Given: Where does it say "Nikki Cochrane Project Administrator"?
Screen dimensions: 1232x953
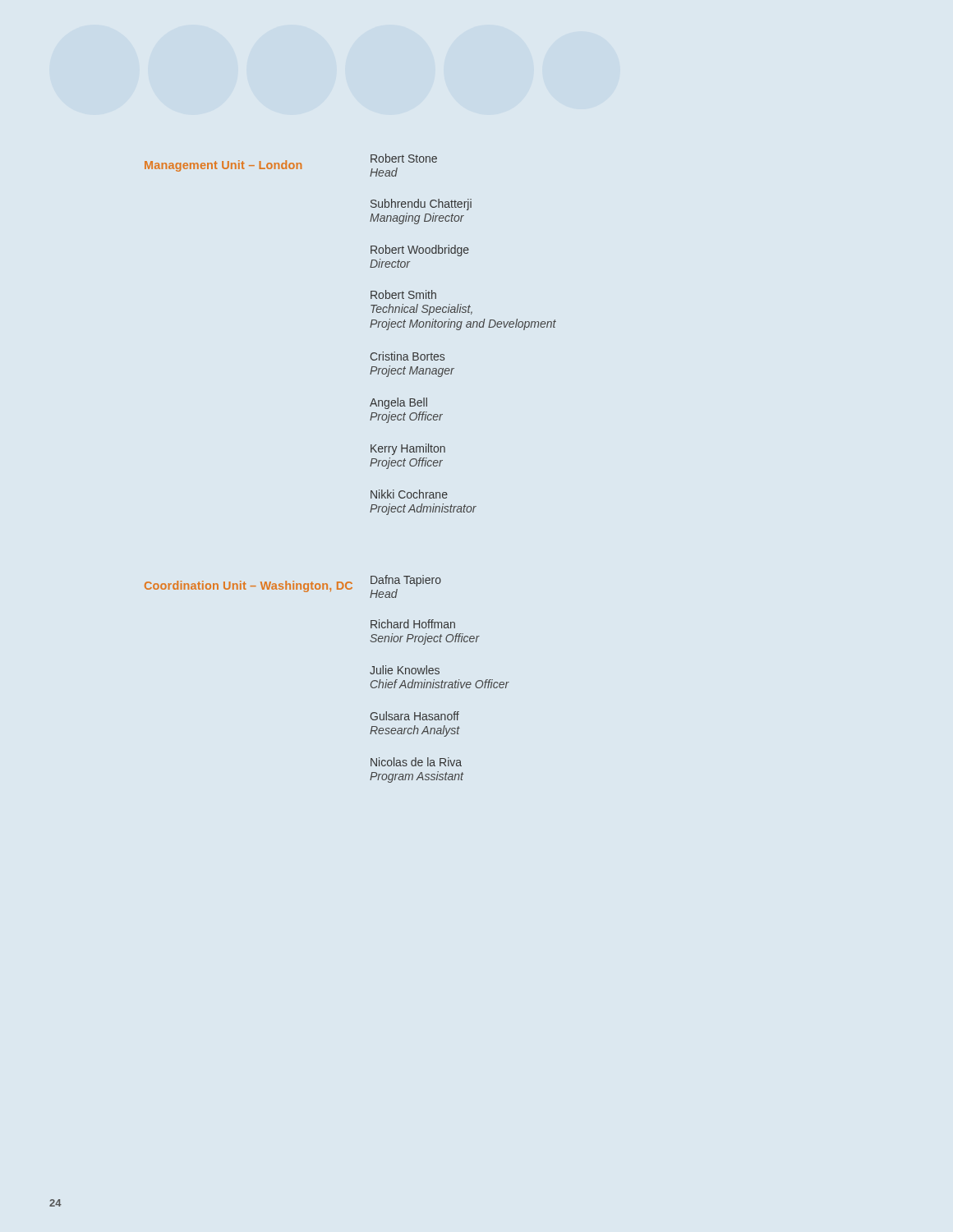Looking at the screenshot, I should click(423, 502).
